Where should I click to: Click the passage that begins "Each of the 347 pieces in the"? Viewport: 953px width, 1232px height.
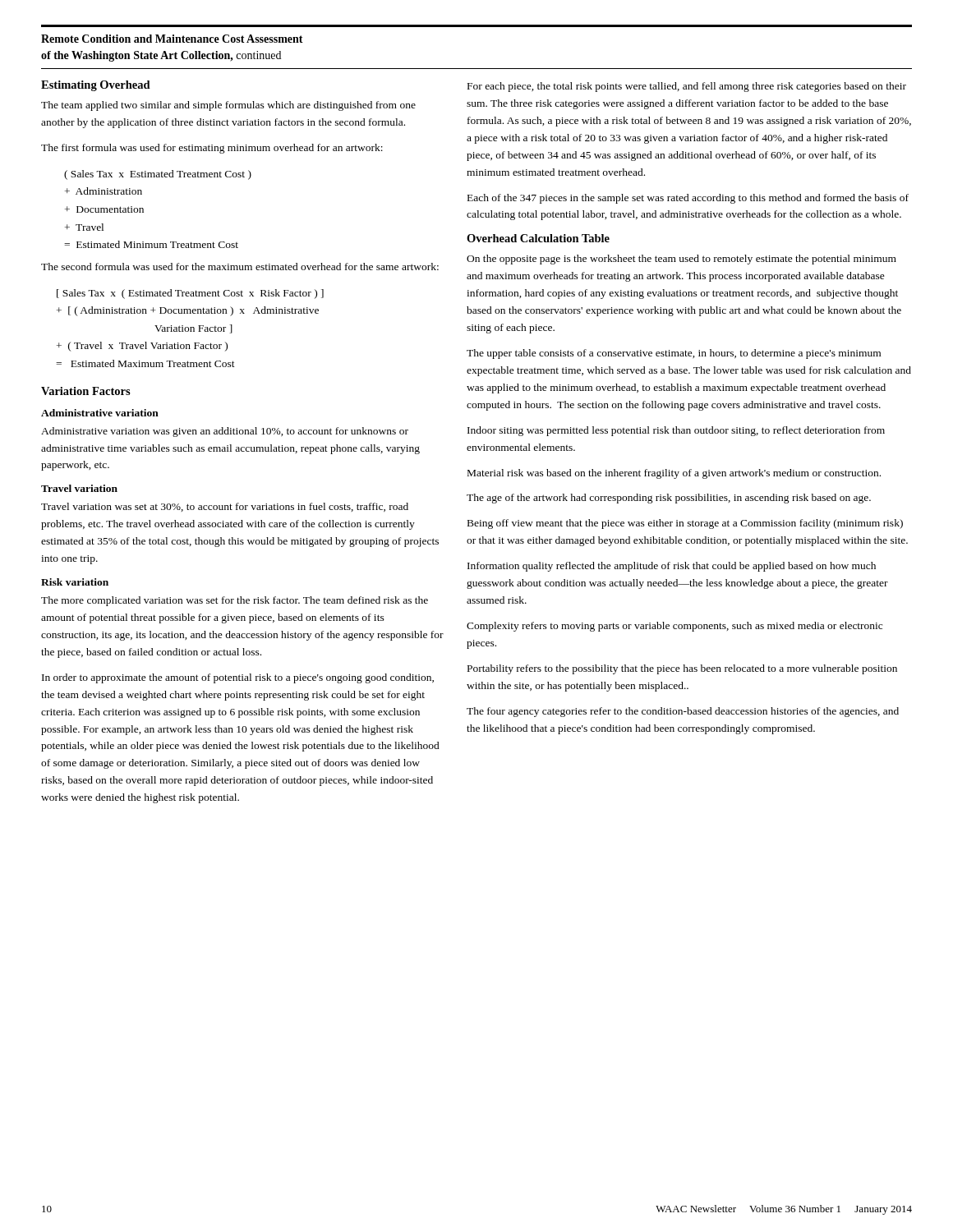point(689,207)
